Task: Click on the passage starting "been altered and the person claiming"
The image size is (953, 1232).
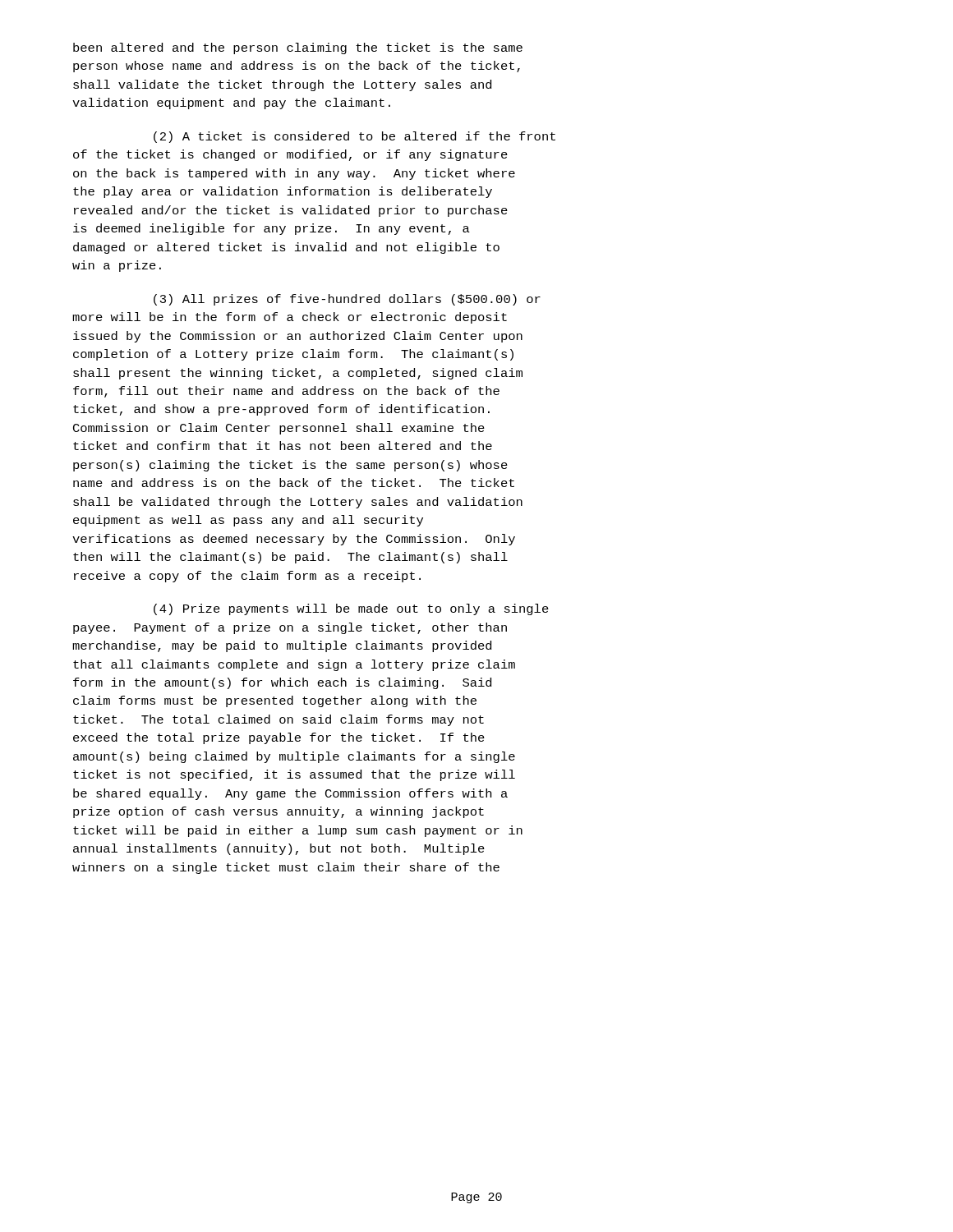Action: point(298,76)
